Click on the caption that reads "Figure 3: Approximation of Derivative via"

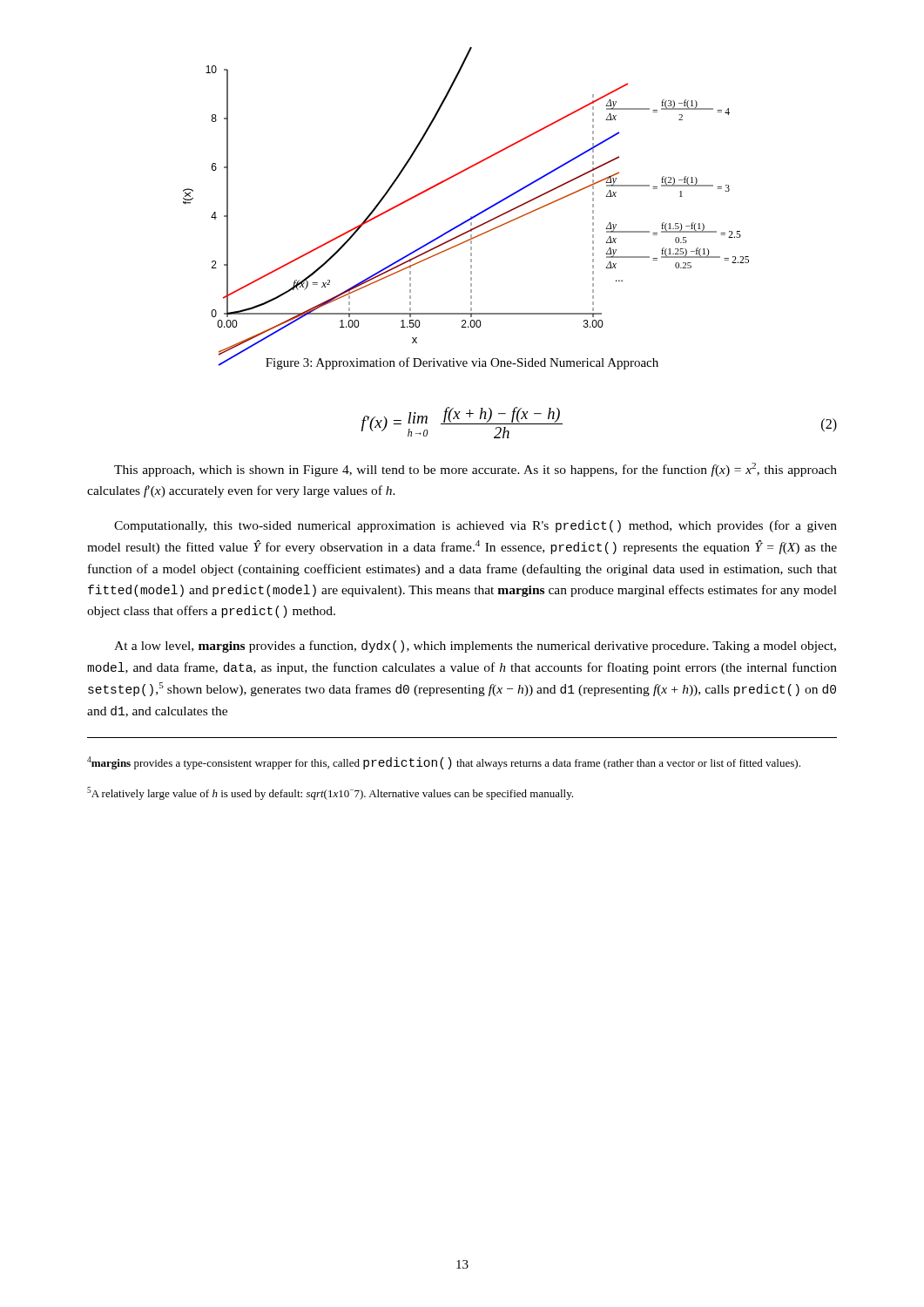(462, 362)
